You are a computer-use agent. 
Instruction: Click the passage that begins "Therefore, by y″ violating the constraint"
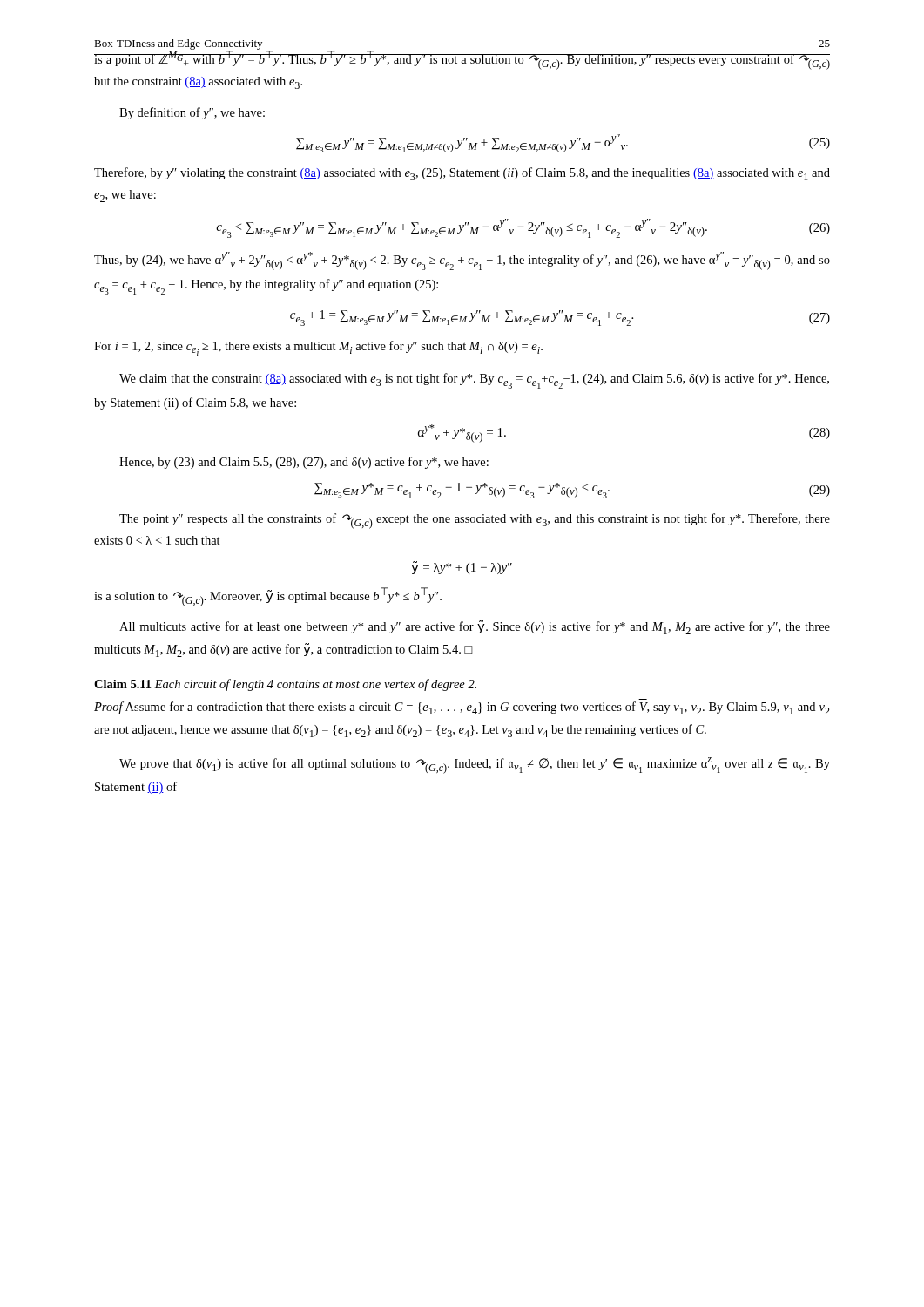[462, 185]
